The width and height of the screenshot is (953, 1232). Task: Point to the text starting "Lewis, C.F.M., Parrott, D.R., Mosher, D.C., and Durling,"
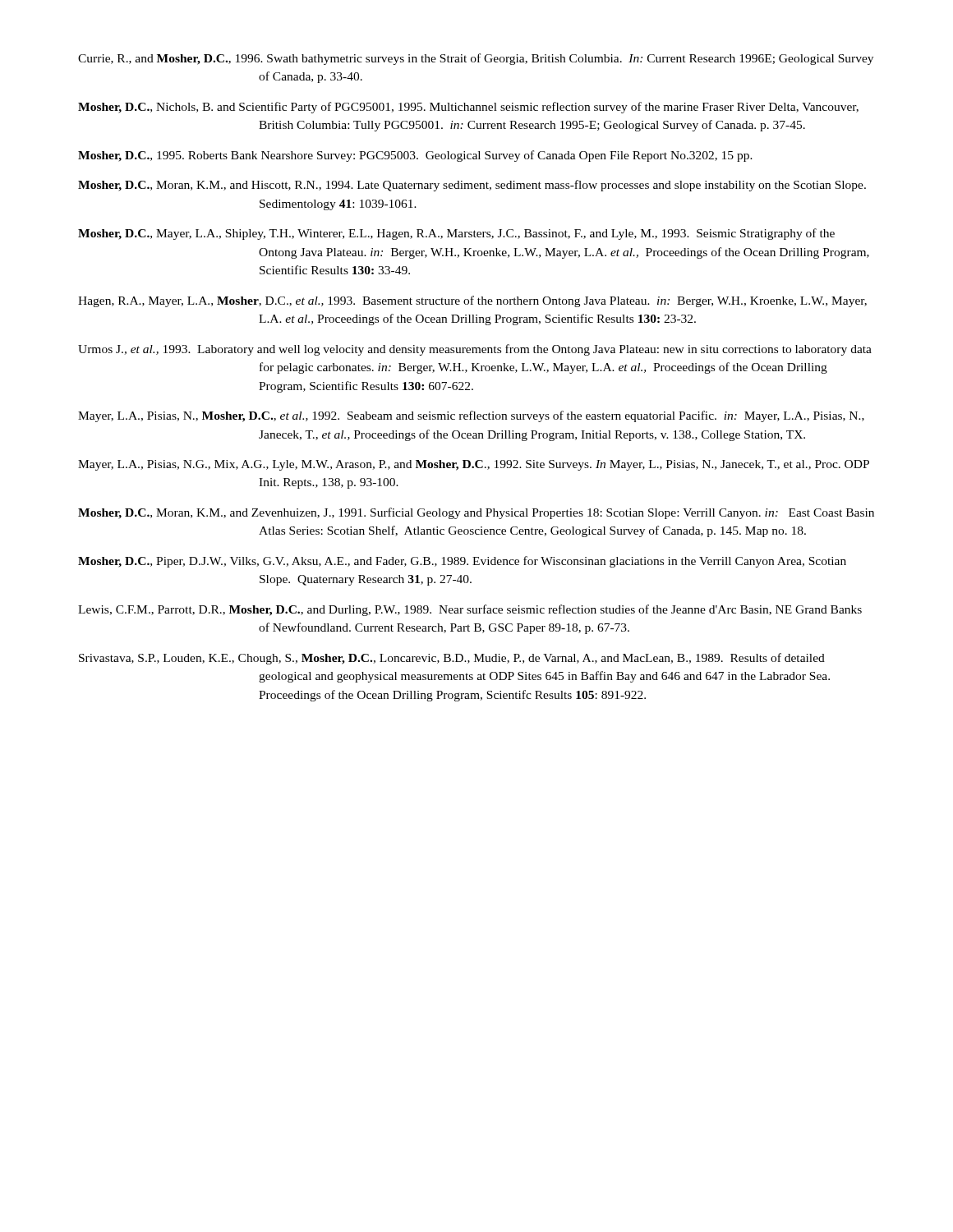pos(476,619)
